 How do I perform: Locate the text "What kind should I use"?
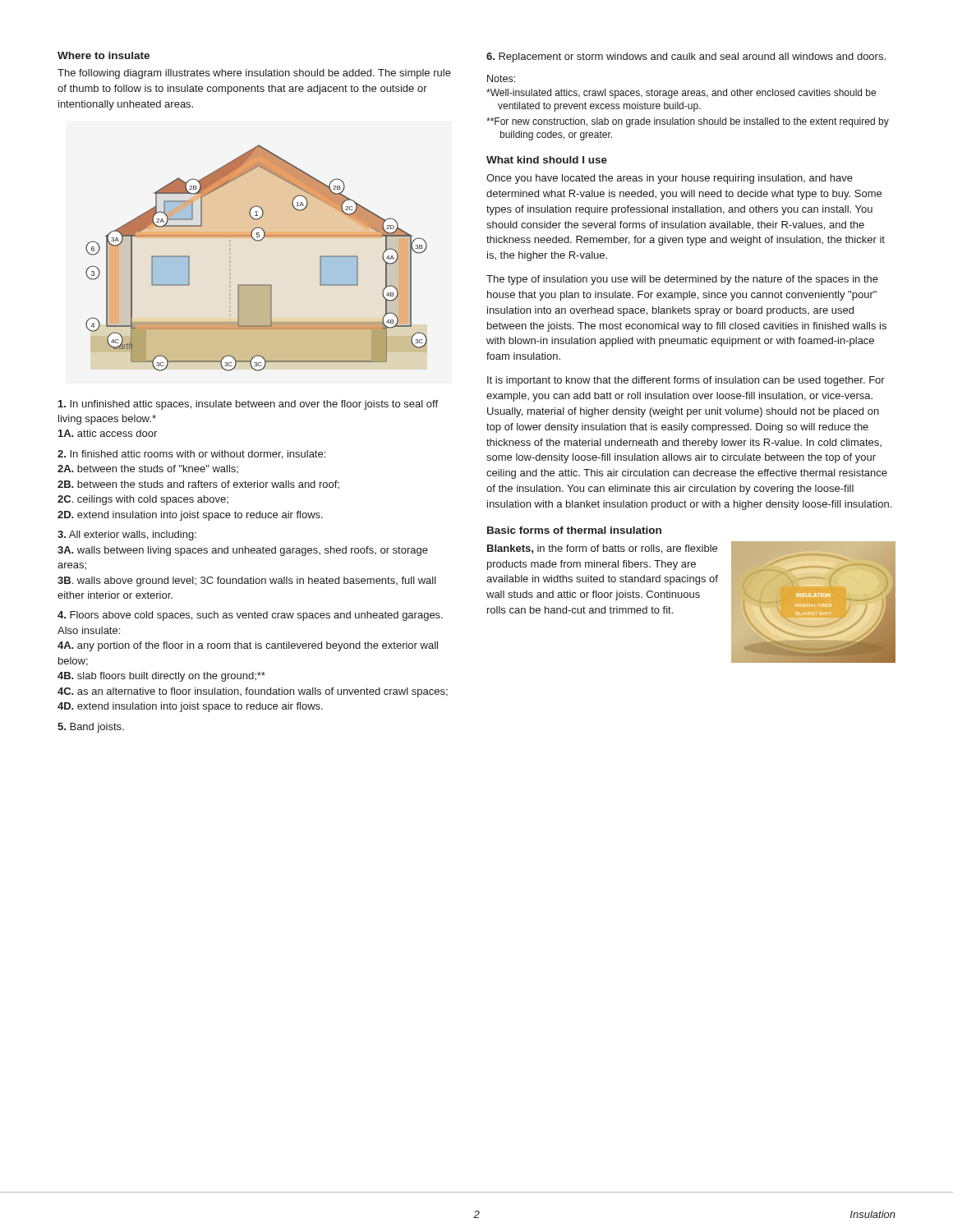[547, 160]
